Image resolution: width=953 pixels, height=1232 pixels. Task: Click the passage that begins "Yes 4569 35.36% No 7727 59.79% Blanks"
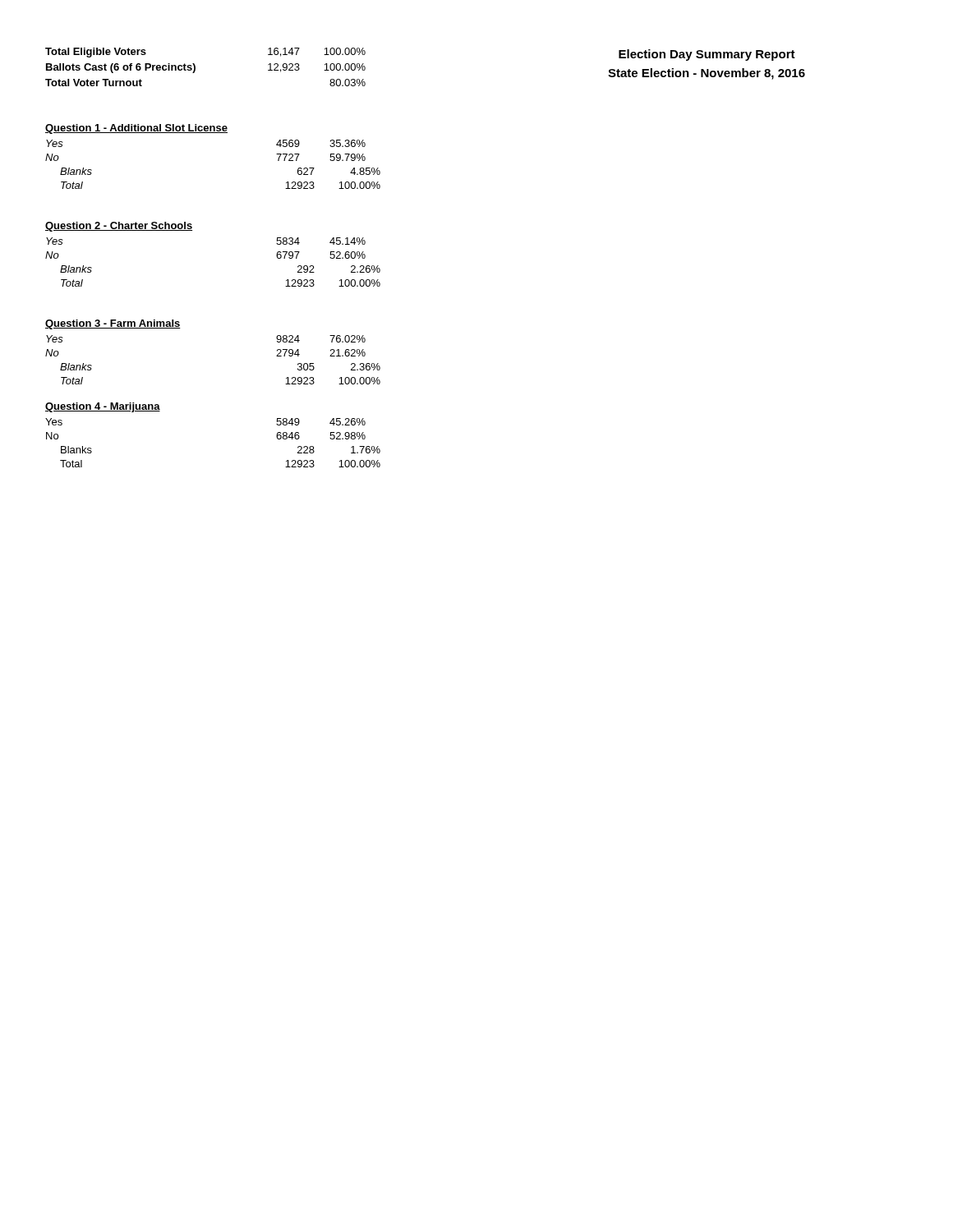[55, 144]
